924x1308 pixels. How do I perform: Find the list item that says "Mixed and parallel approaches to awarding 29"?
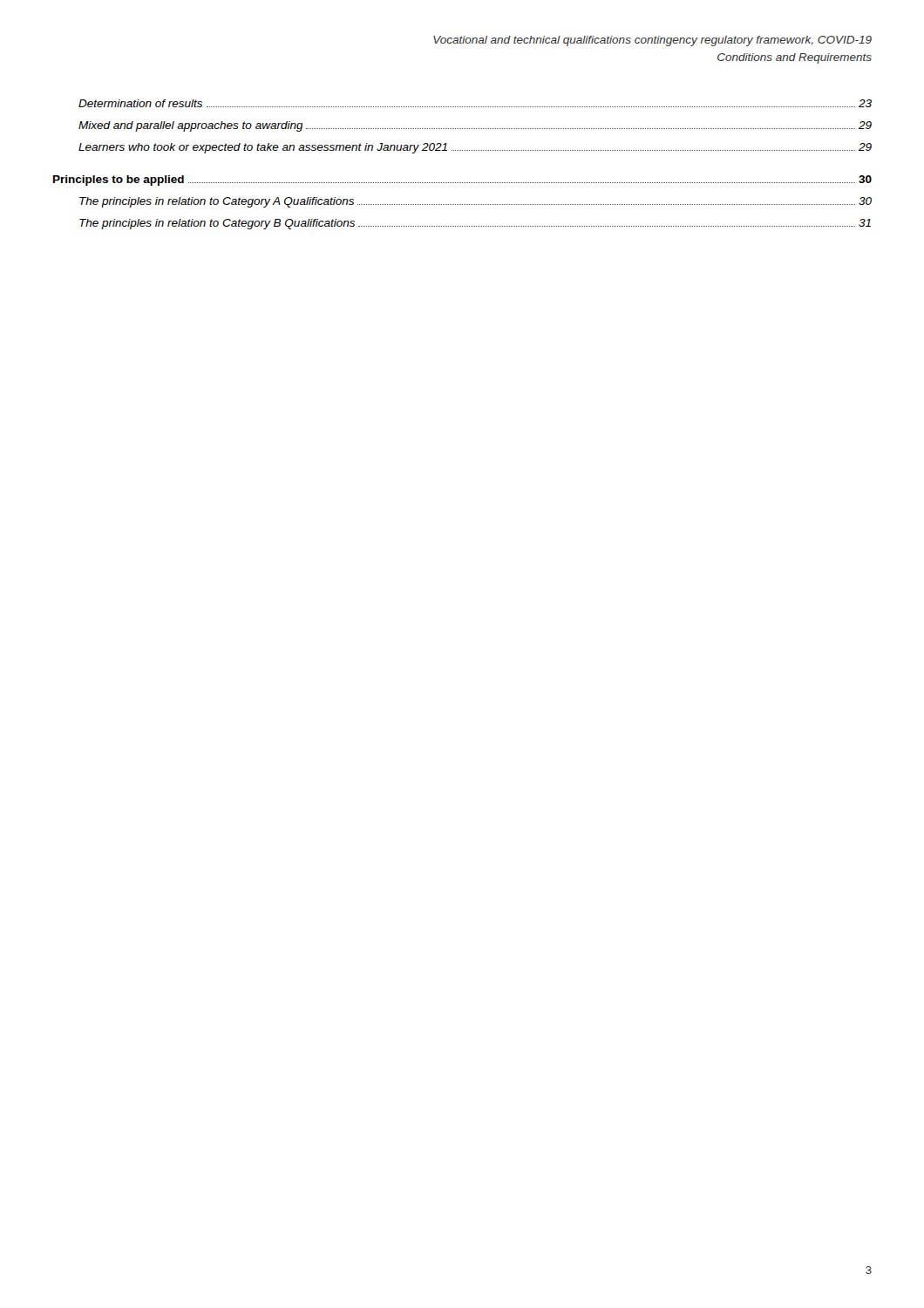[475, 126]
